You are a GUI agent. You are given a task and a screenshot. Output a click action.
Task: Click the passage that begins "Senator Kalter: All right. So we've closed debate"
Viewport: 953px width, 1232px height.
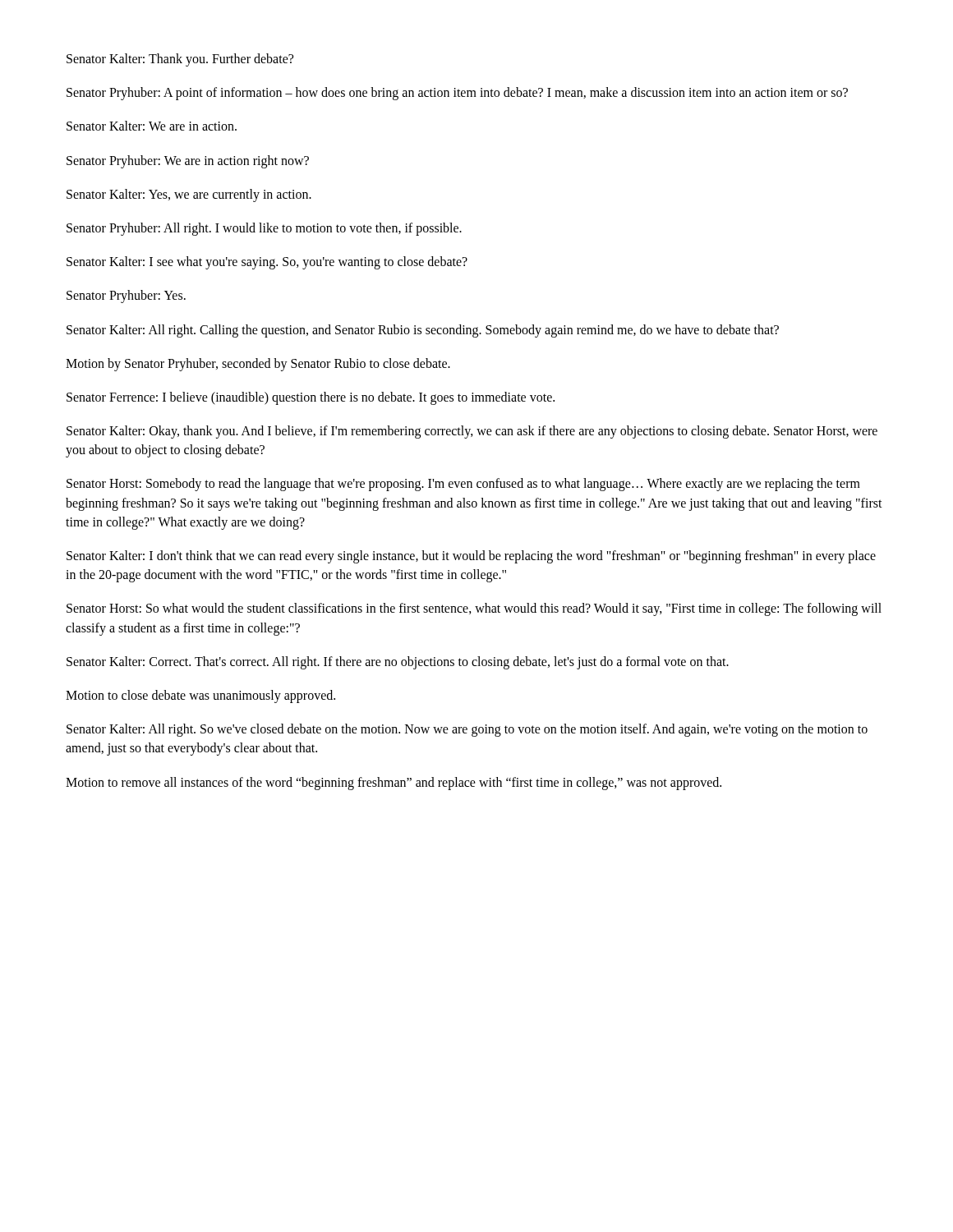point(467,739)
